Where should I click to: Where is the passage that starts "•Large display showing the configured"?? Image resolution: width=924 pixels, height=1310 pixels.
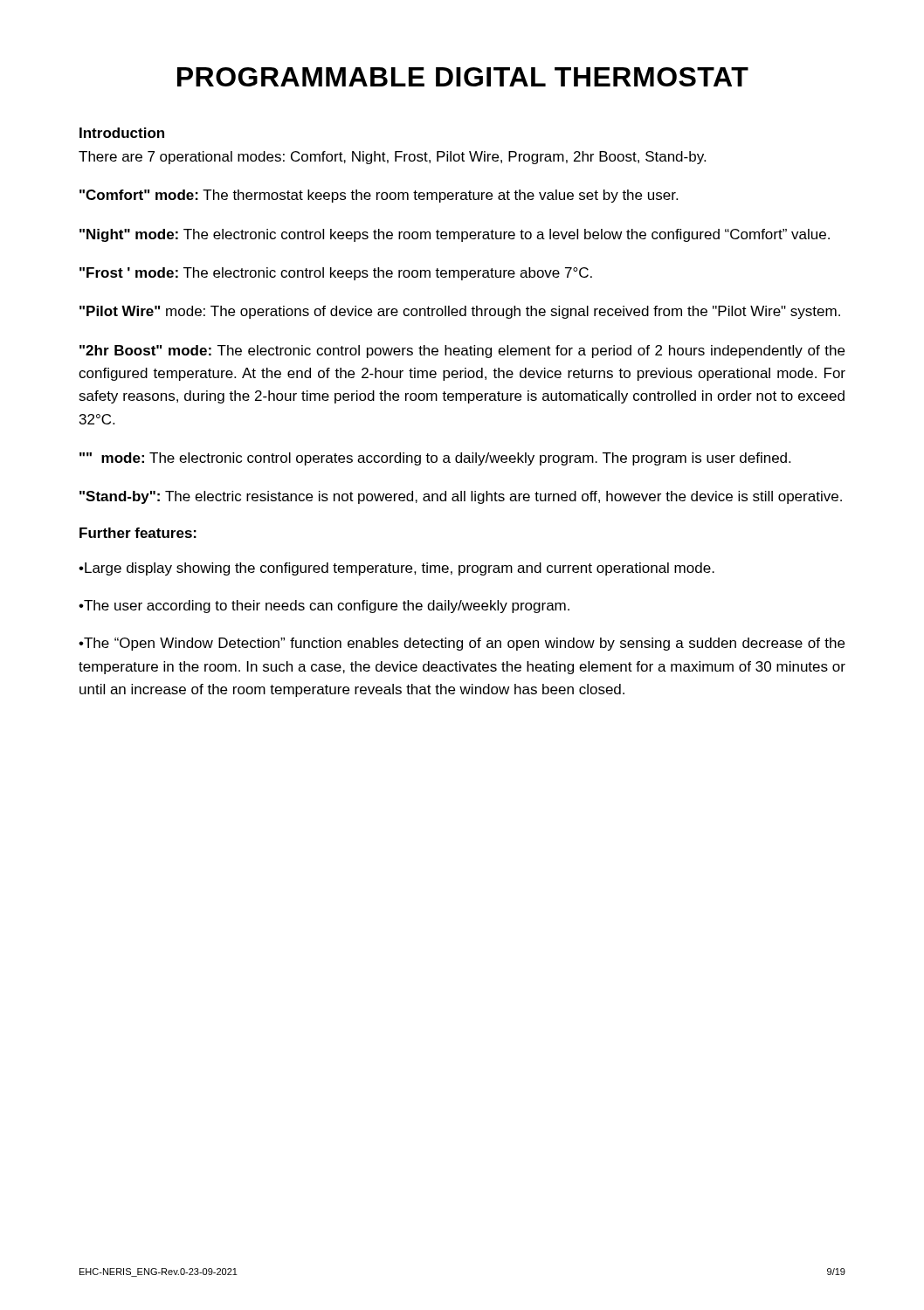462,569
